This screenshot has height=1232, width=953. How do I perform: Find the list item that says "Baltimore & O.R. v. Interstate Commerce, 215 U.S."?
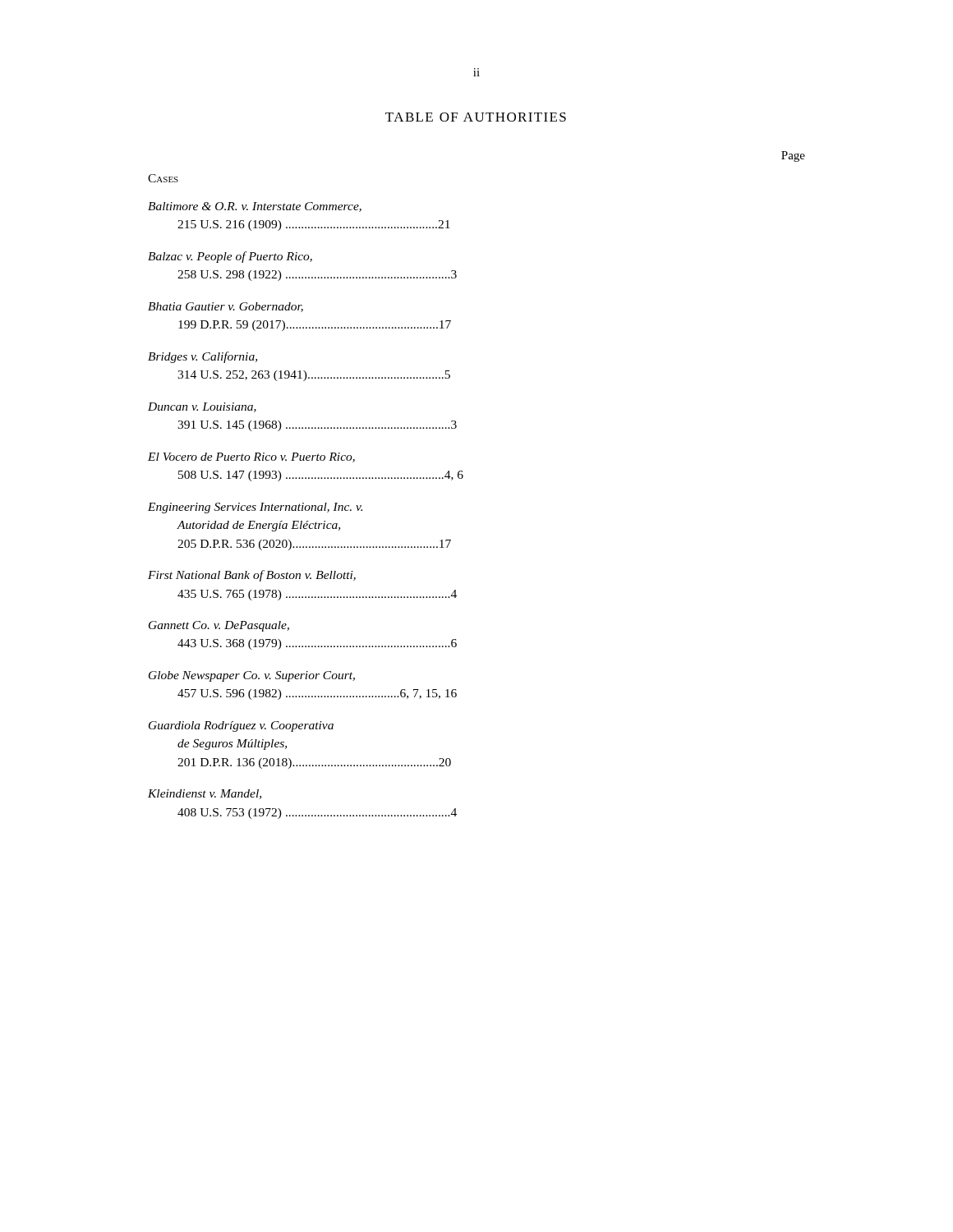point(255,207)
